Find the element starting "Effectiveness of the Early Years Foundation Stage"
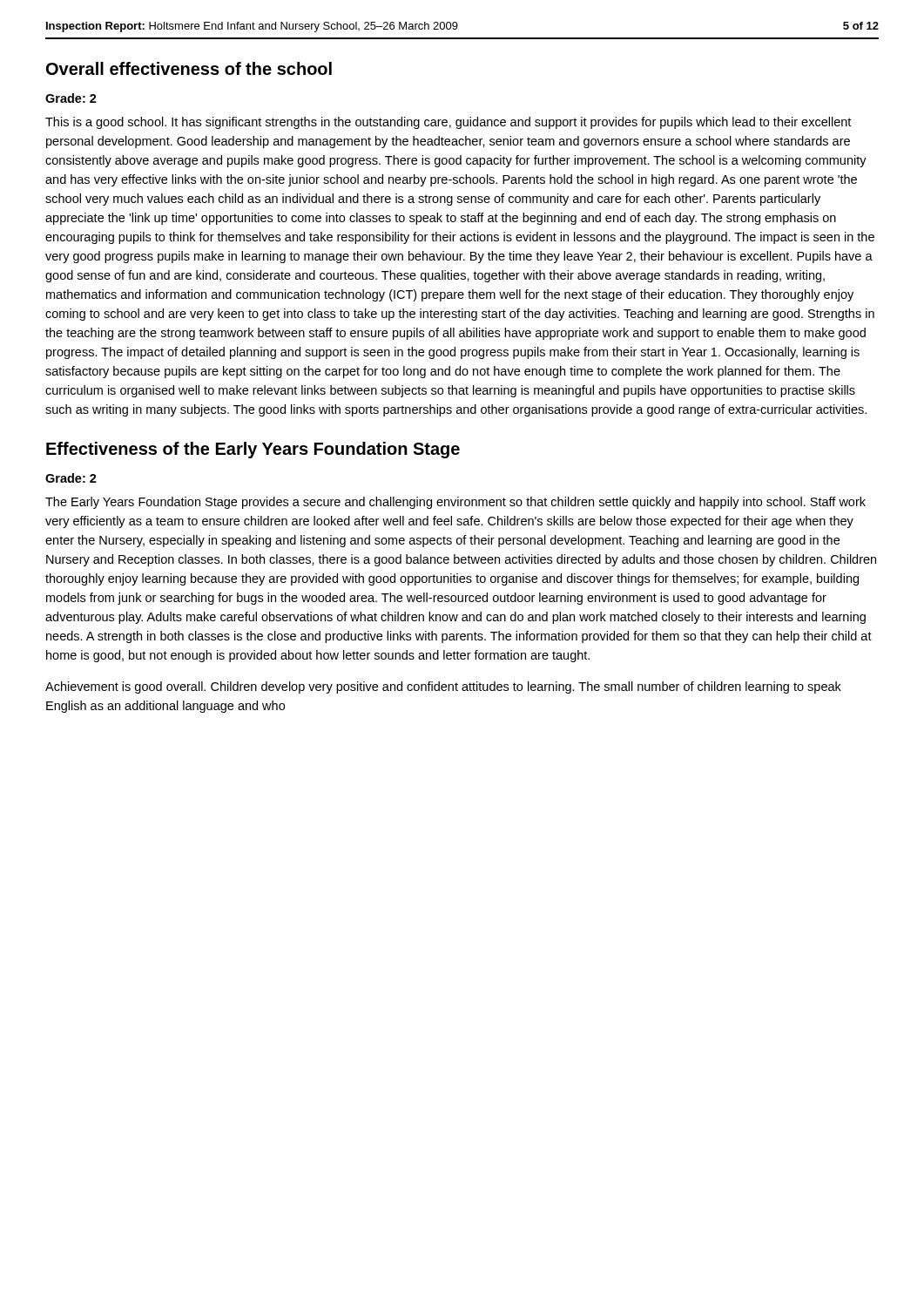The height and width of the screenshot is (1307, 924). coord(253,448)
